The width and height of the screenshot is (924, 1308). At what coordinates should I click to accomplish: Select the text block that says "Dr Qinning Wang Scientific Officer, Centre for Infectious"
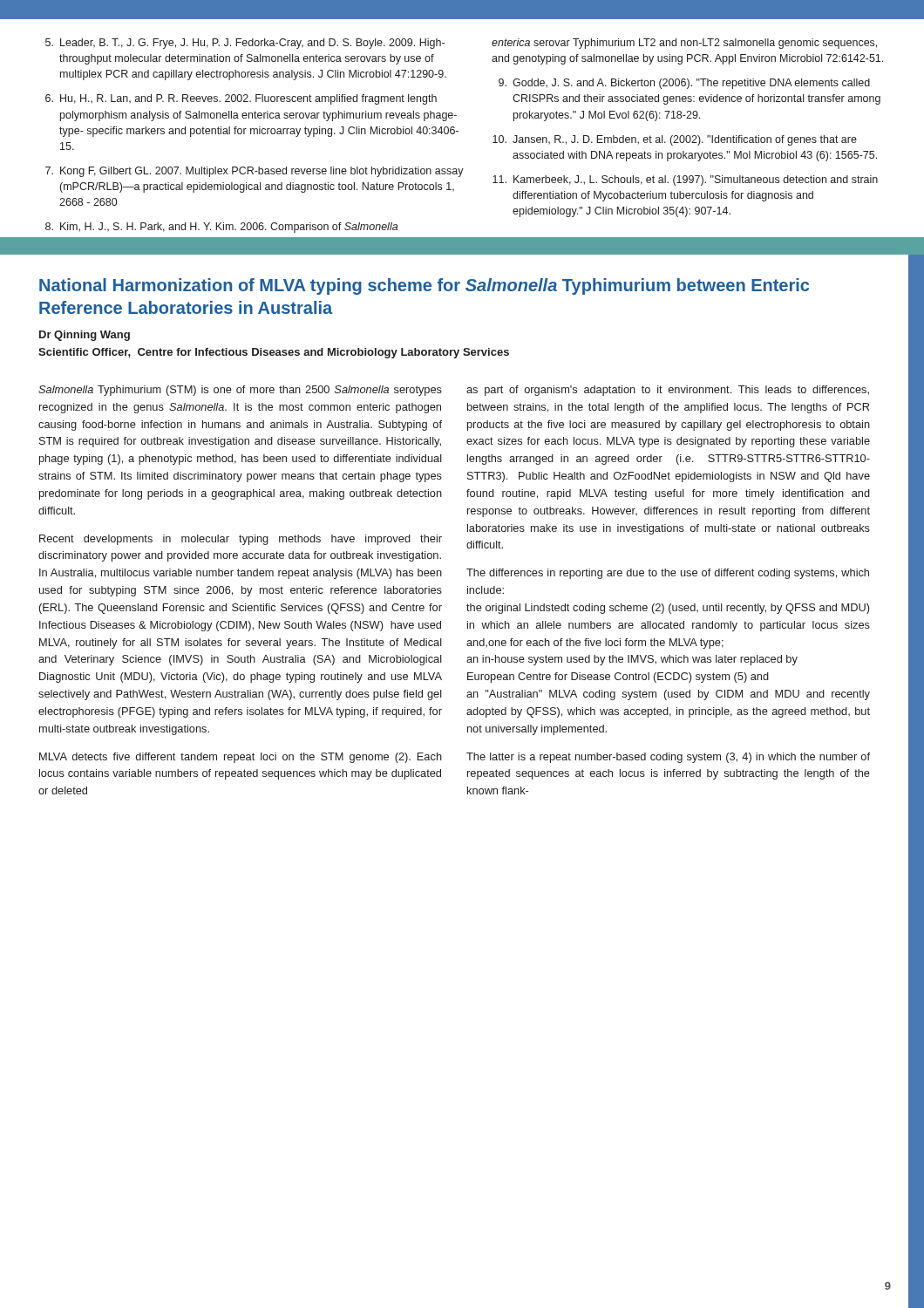point(274,343)
